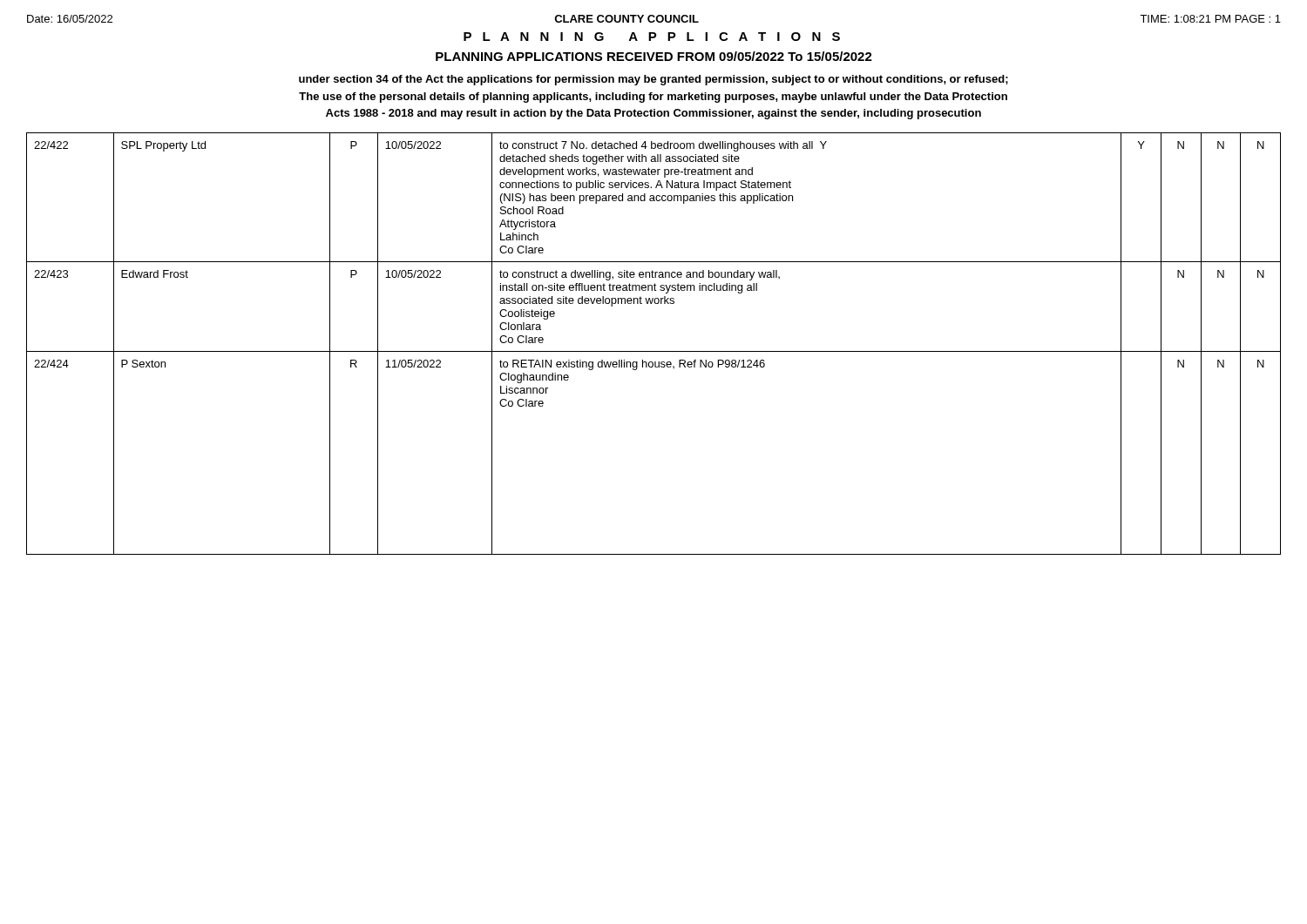Locate the table with the text "to construct 7"
Image resolution: width=1307 pixels, height=924 pixels.
654,343
